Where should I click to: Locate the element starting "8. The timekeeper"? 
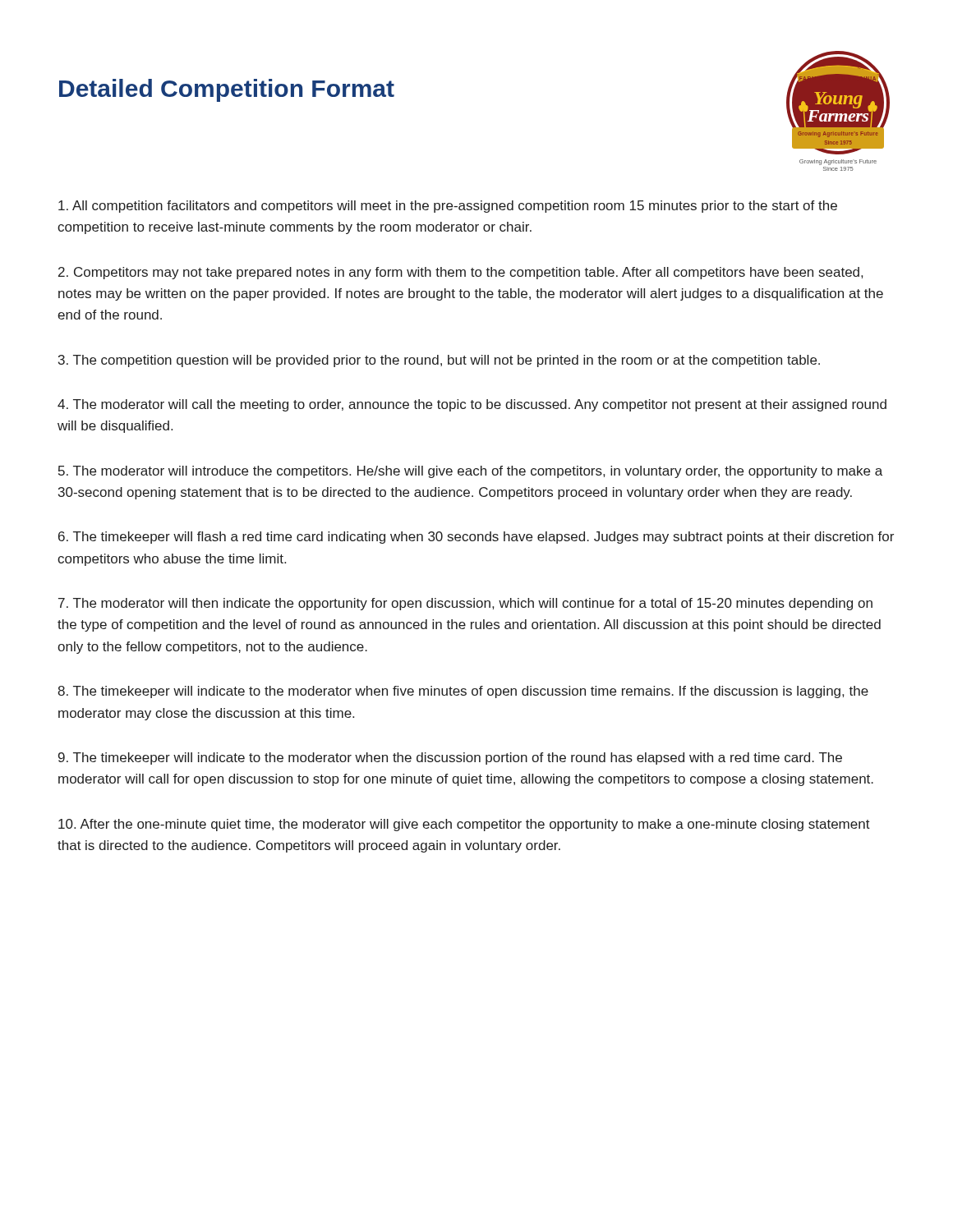pos(476,703)
